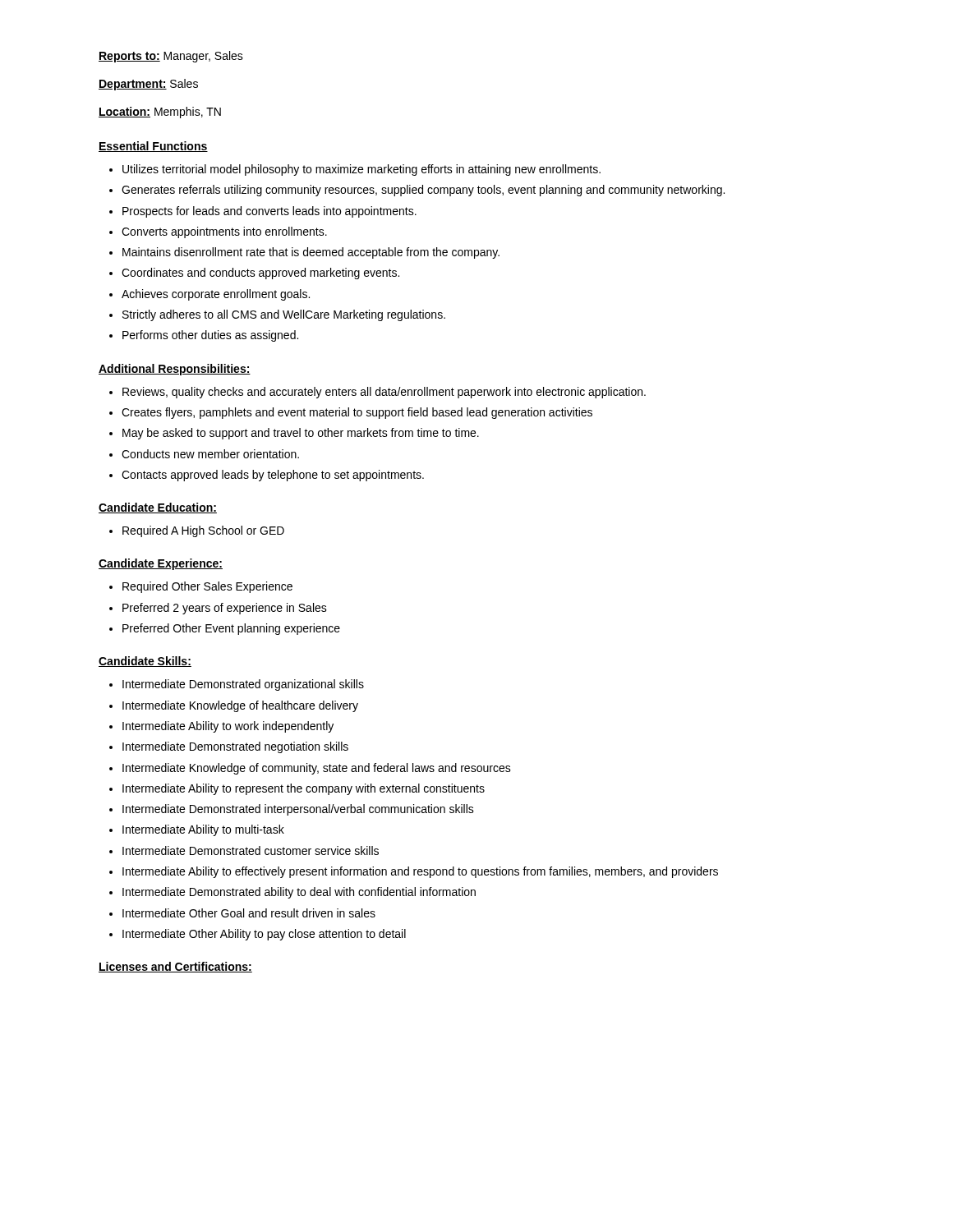Select the section header that reads "Licenses and Certifications:"
Screen dimensions: 1232x953
[x=175, y=967]
